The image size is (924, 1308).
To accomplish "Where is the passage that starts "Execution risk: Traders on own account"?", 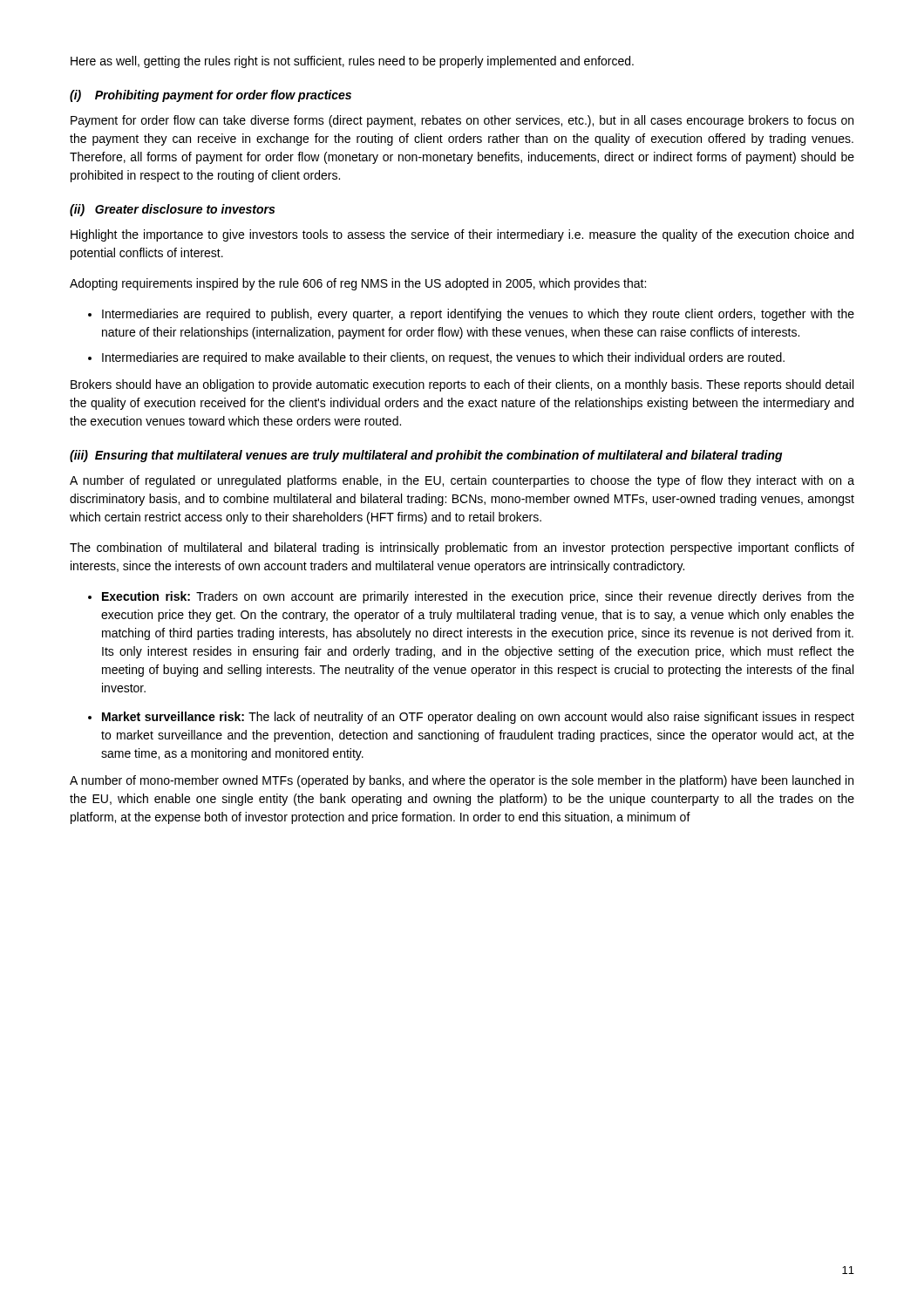I will click(478, 642).
